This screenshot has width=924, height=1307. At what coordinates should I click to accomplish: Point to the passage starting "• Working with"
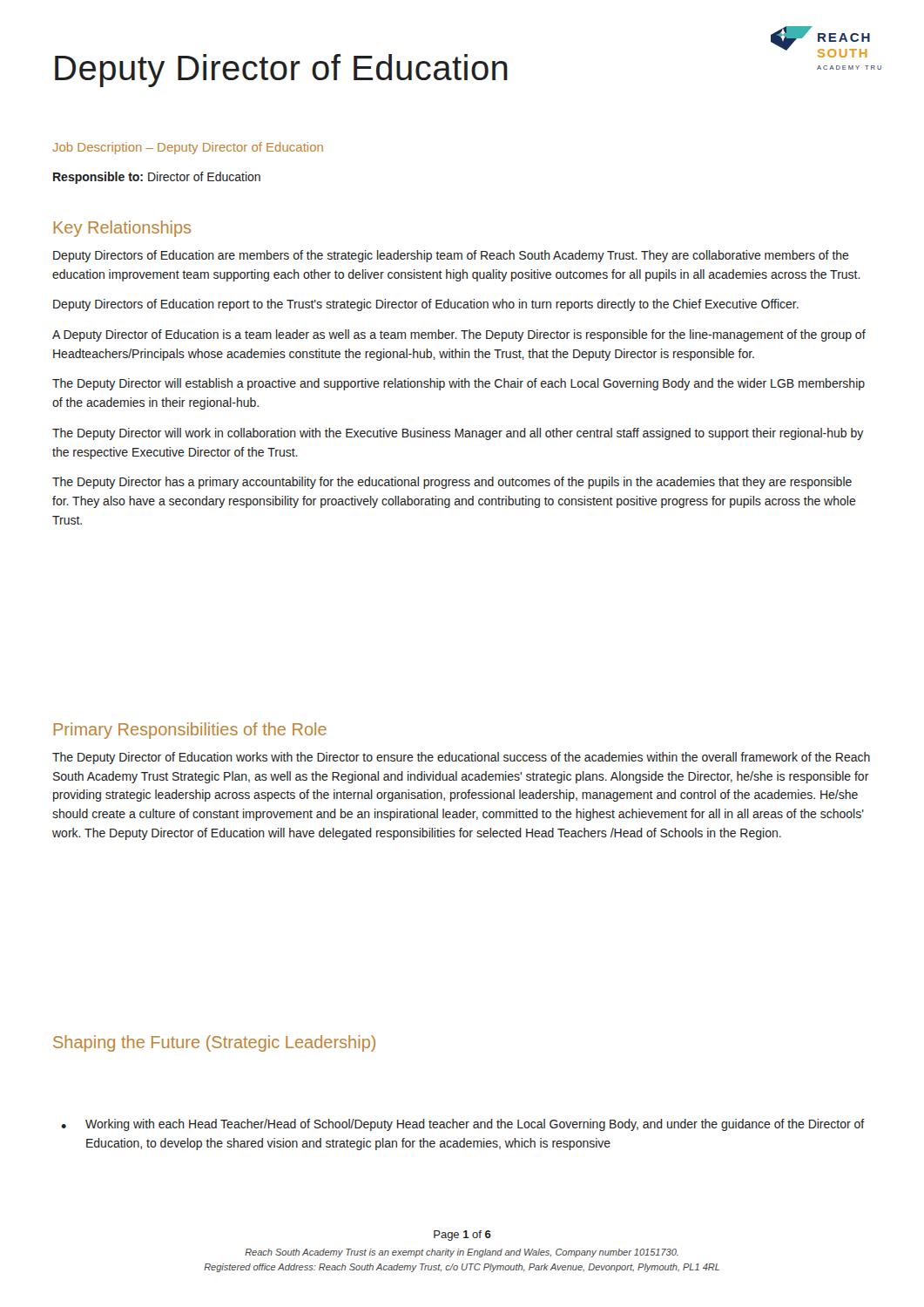[462, 1134]
